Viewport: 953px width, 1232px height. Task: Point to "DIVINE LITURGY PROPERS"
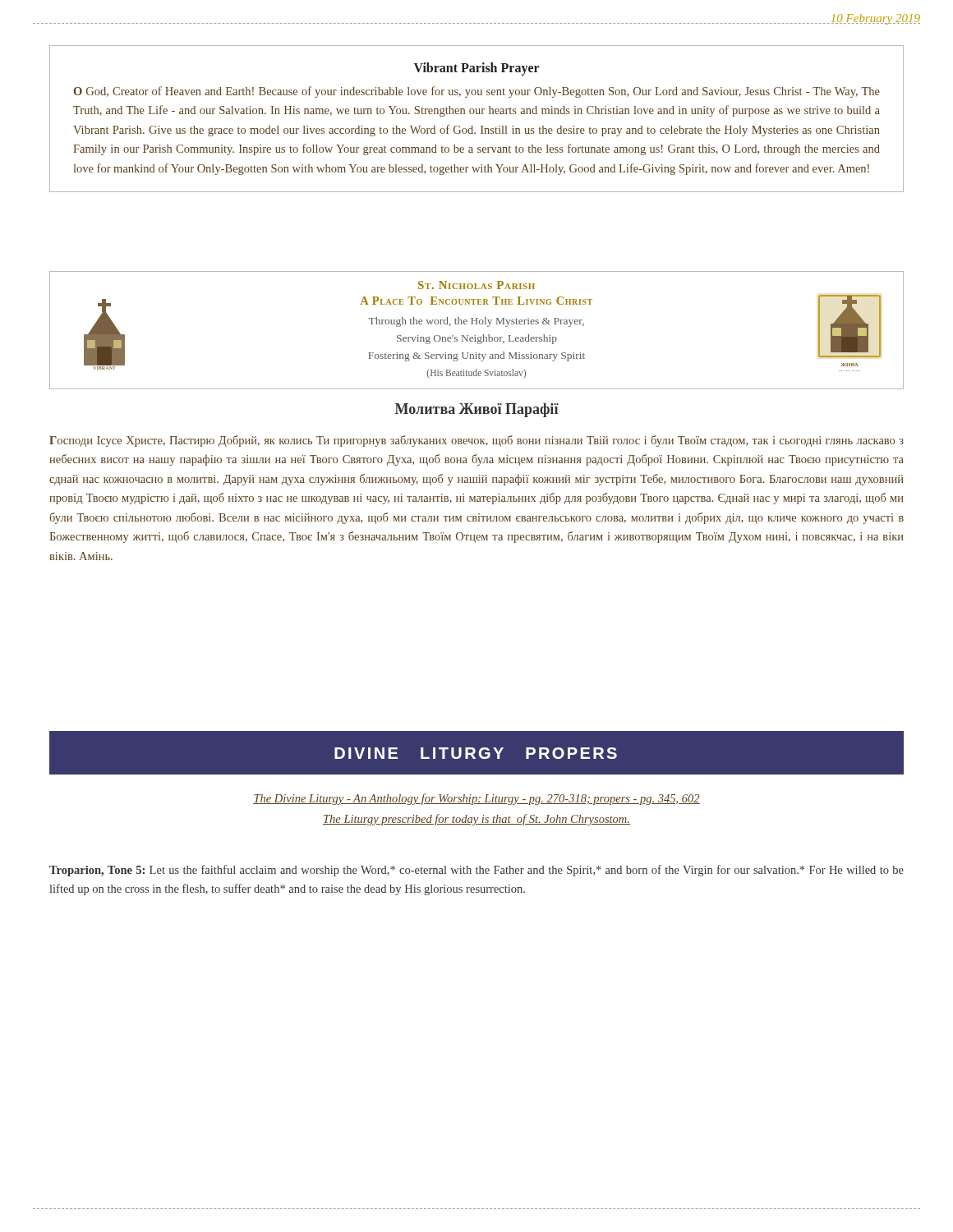tap(476, 753)
